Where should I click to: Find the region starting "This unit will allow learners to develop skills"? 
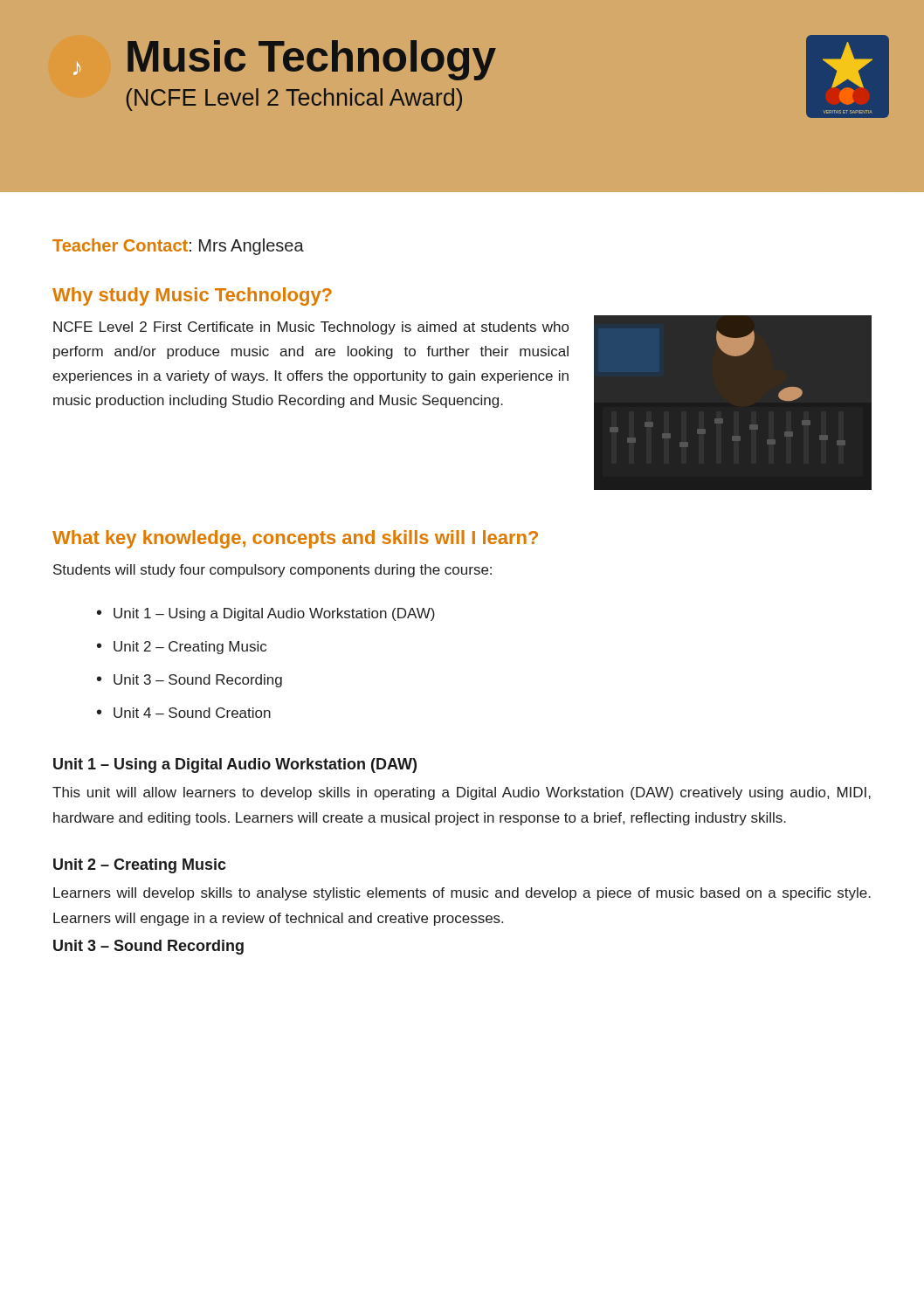pos(462,805)
